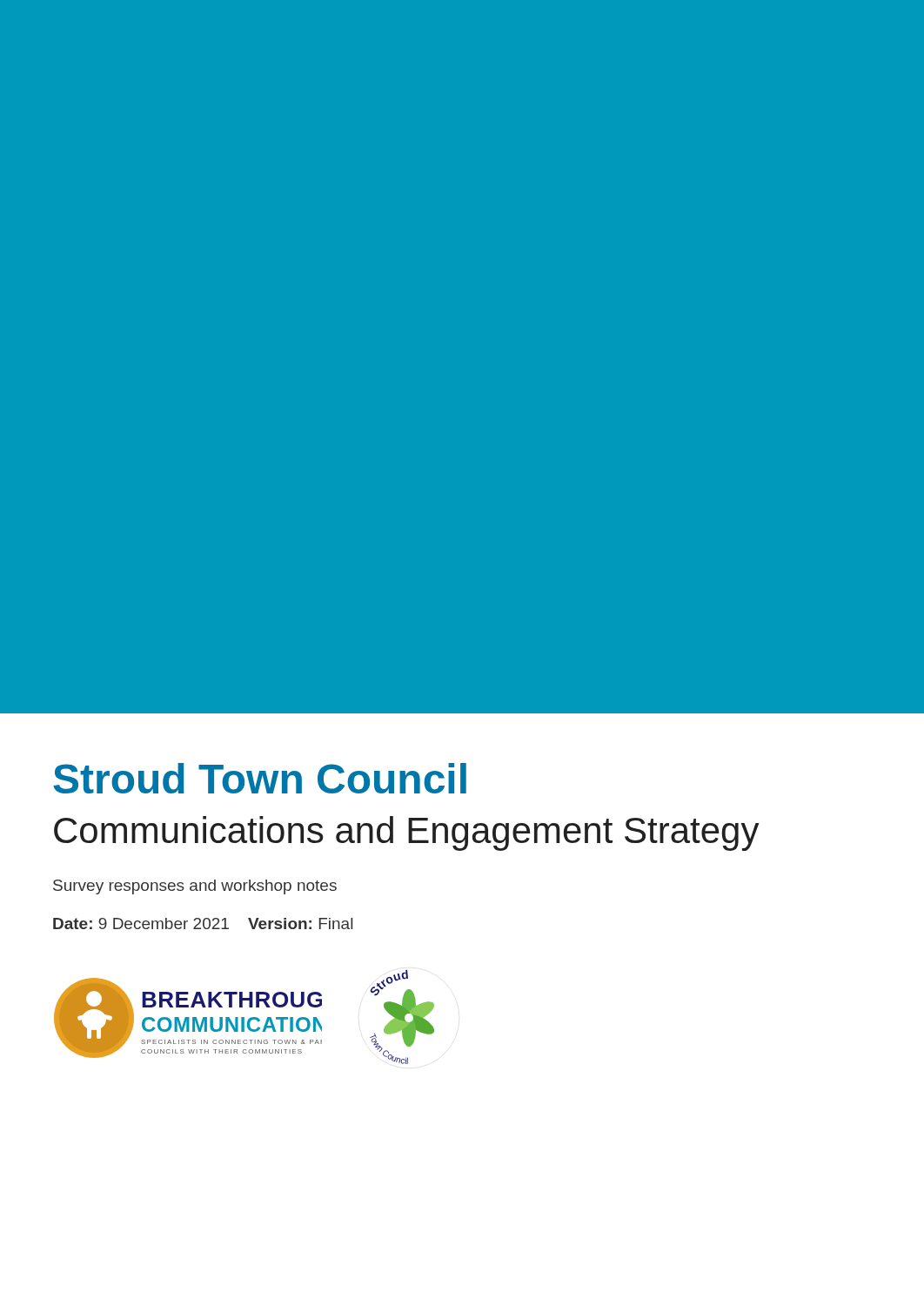
Task: Locate the text that says "Survey responses and workshop notes"
Action: coord(195,885)
